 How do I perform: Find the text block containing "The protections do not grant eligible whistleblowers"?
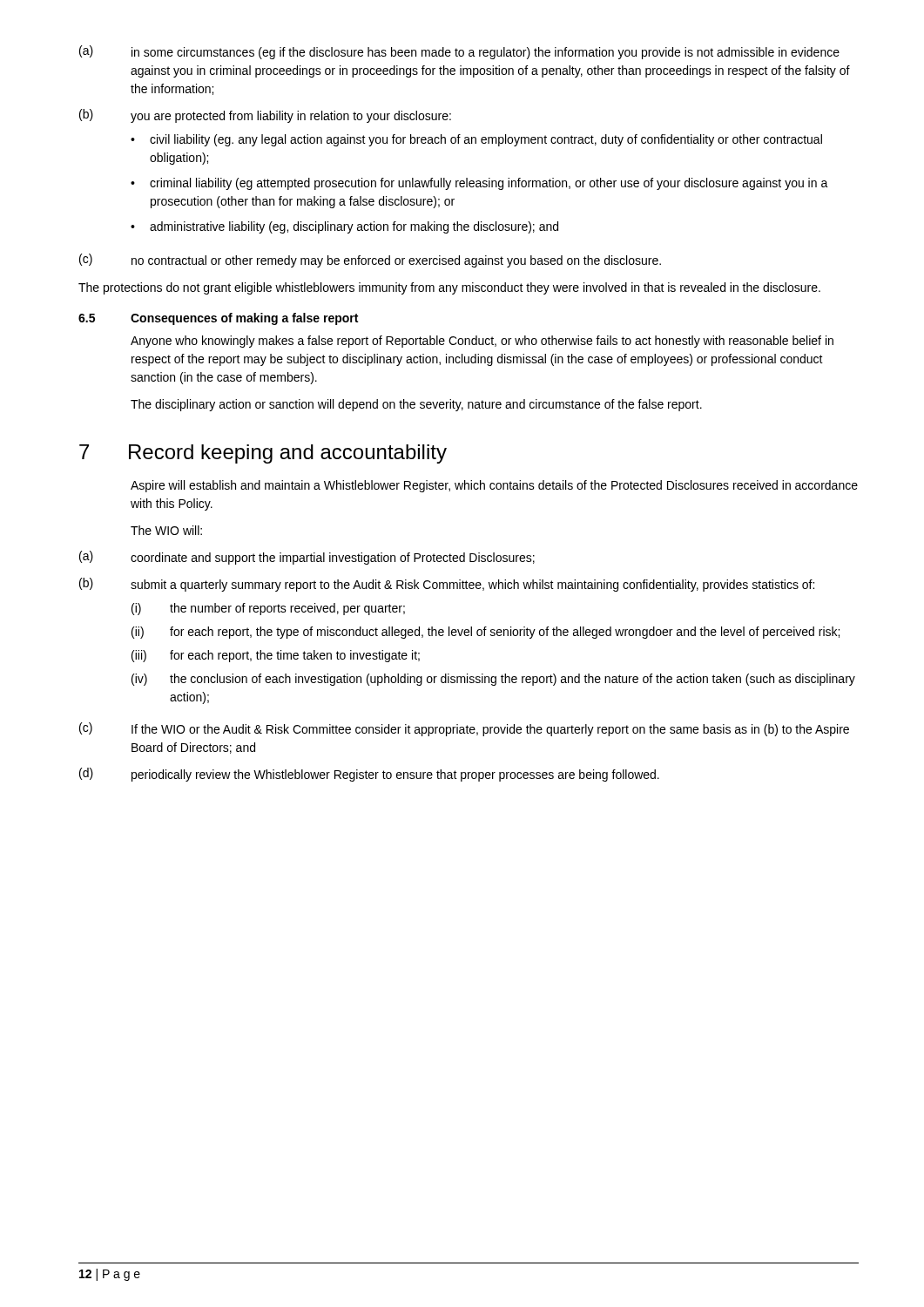pyautogui.click(x=450, y=288)
